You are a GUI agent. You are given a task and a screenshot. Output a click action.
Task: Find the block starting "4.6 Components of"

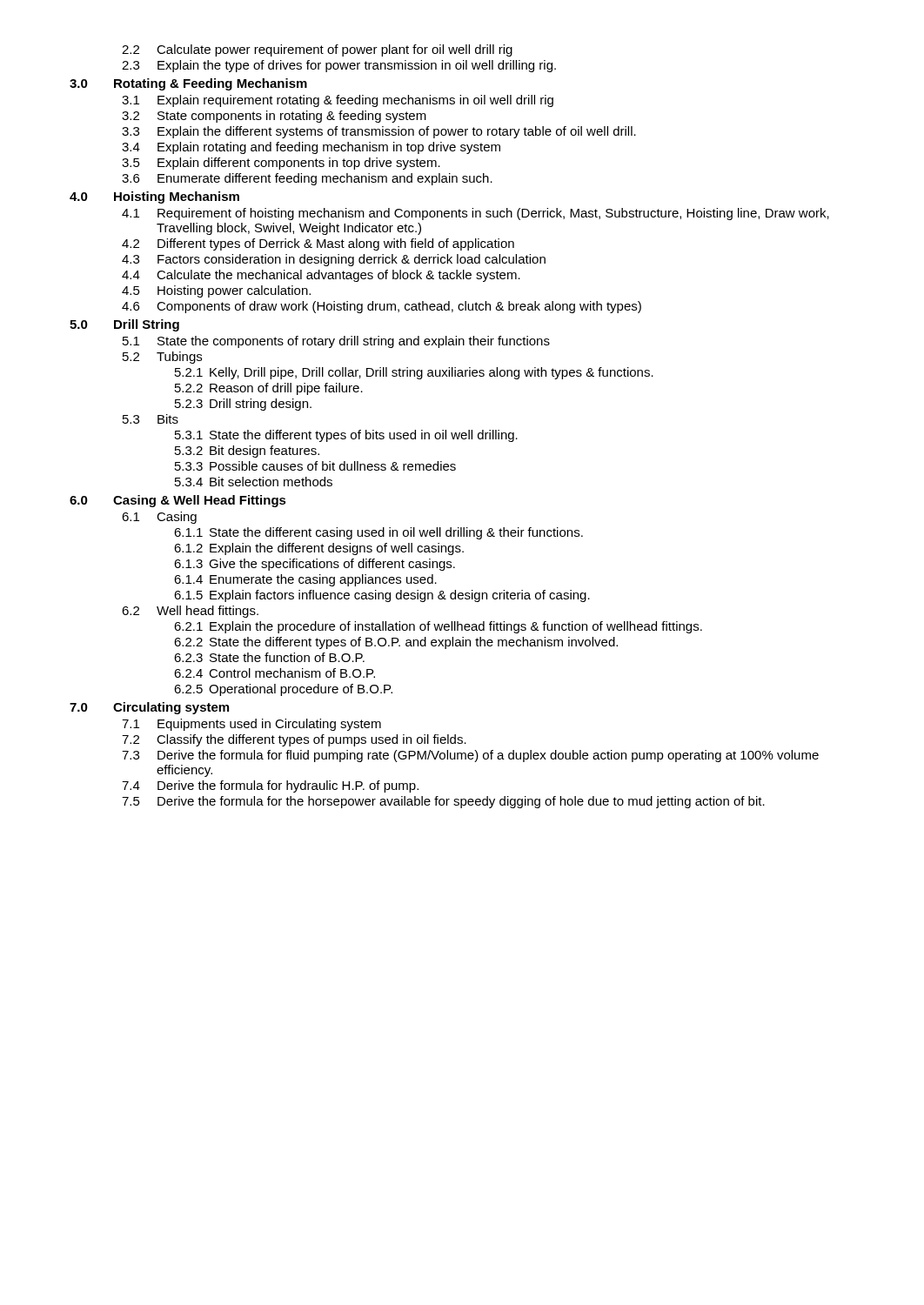[x=462, y=306]
